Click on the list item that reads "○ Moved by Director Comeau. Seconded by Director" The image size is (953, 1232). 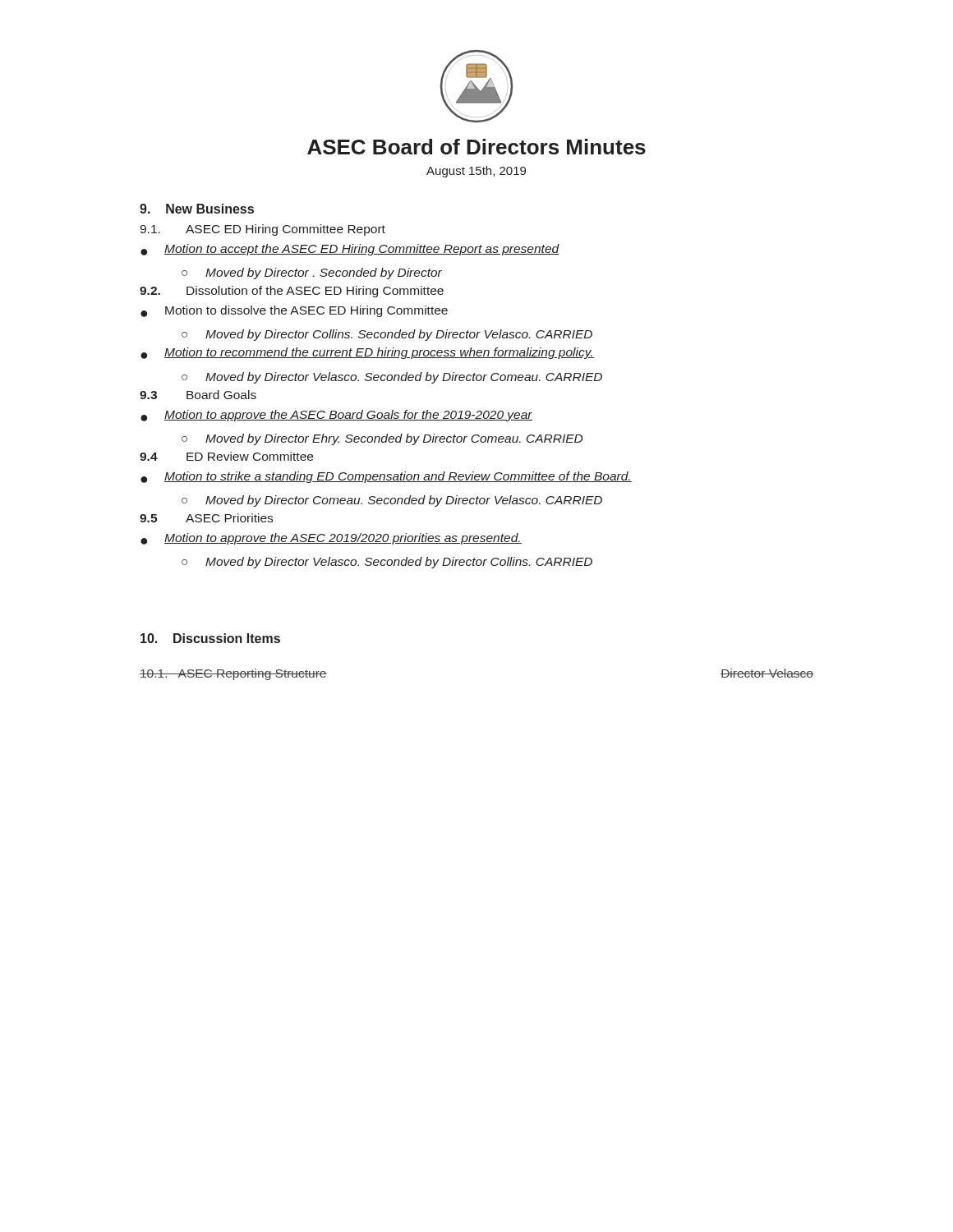(x=513, y=500)
